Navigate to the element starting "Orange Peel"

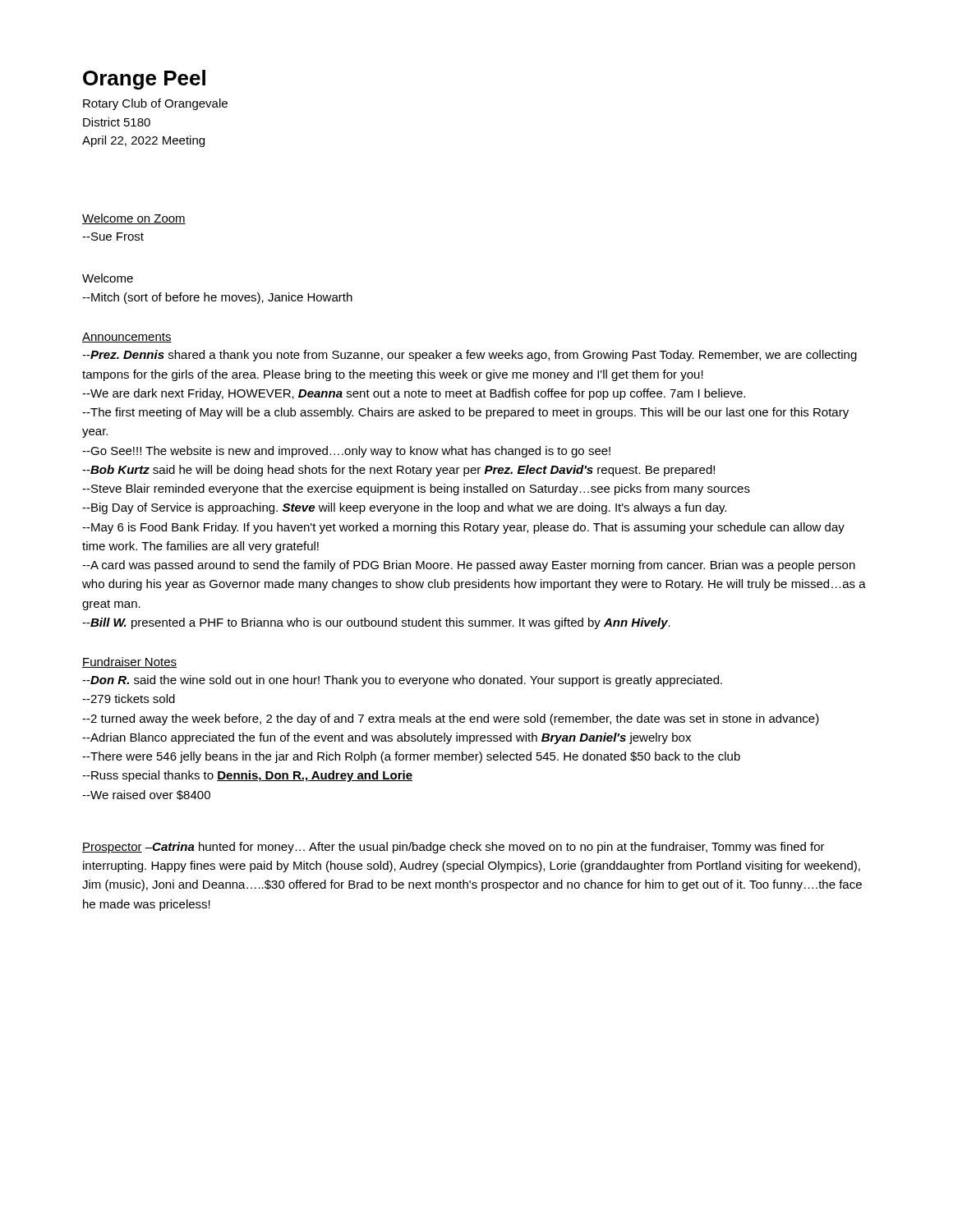click(x=144, y=80)
